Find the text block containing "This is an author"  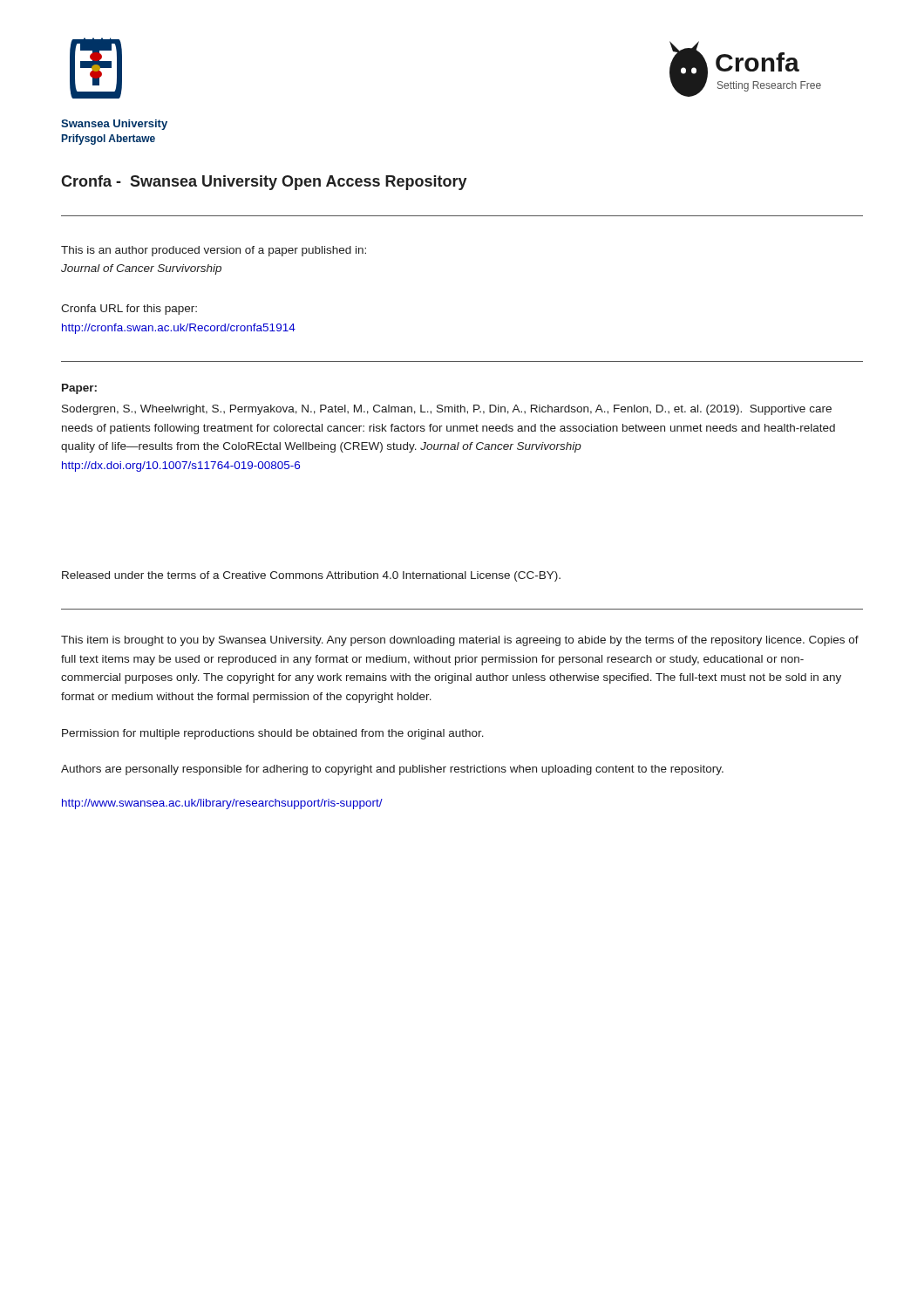214,259
